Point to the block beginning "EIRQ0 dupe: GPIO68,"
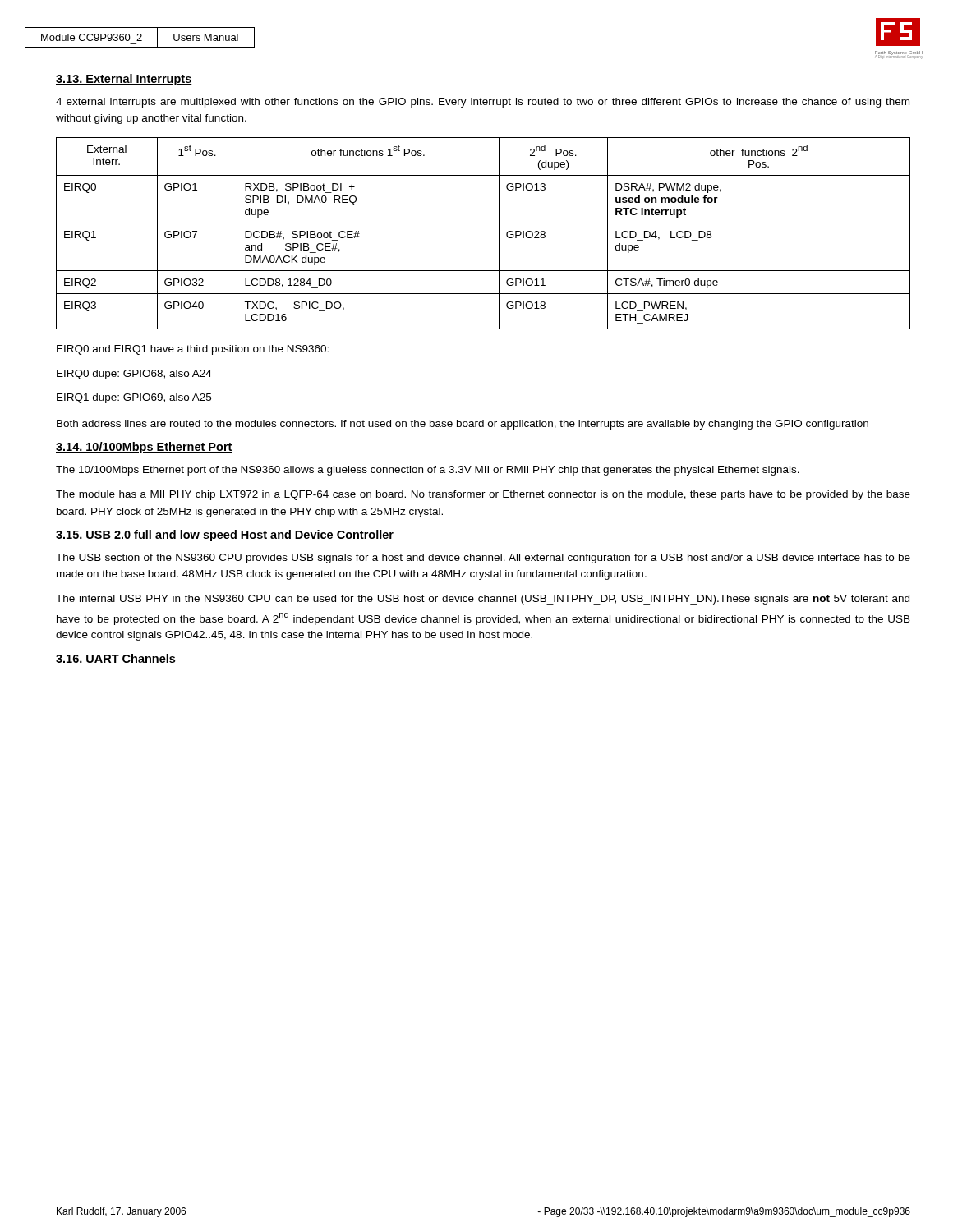Viewport: 953px width, 1232px height. (x=134, y=374)
